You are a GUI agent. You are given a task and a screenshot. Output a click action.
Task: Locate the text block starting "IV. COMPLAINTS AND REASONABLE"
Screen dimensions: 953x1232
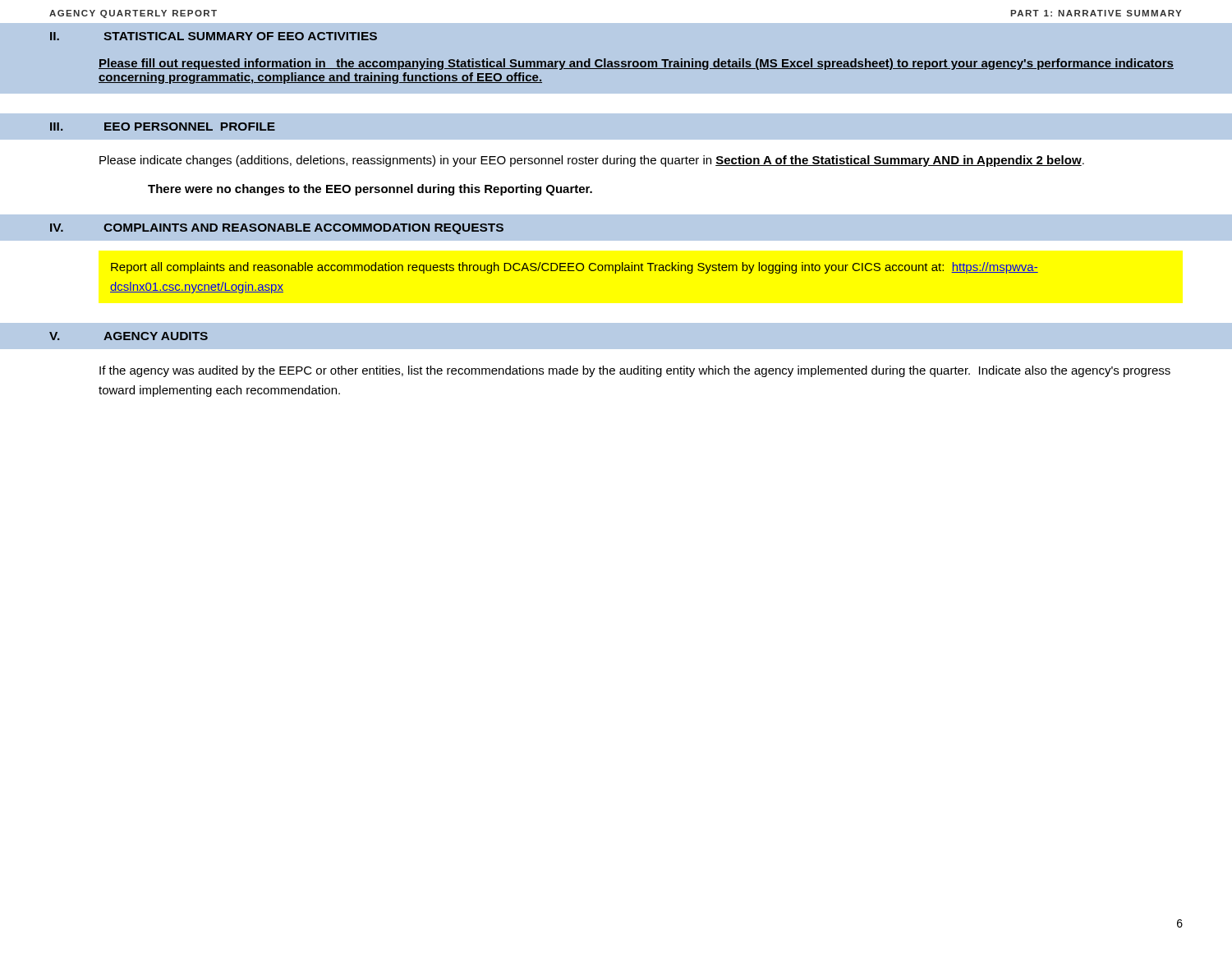[x=277, y=228]
